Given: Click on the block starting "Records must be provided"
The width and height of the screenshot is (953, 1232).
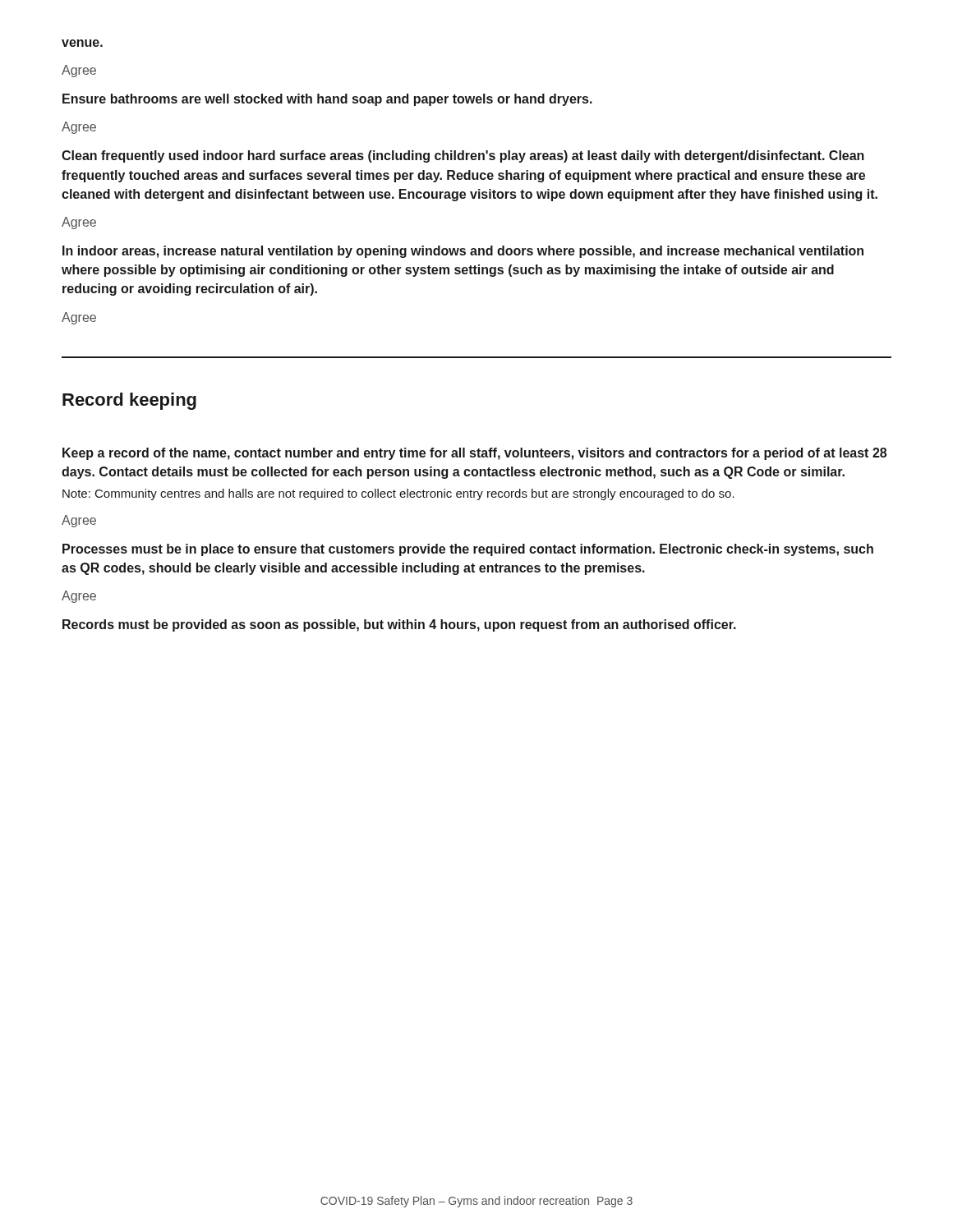Looking at the screenshot, I should (x=399, y=625).
